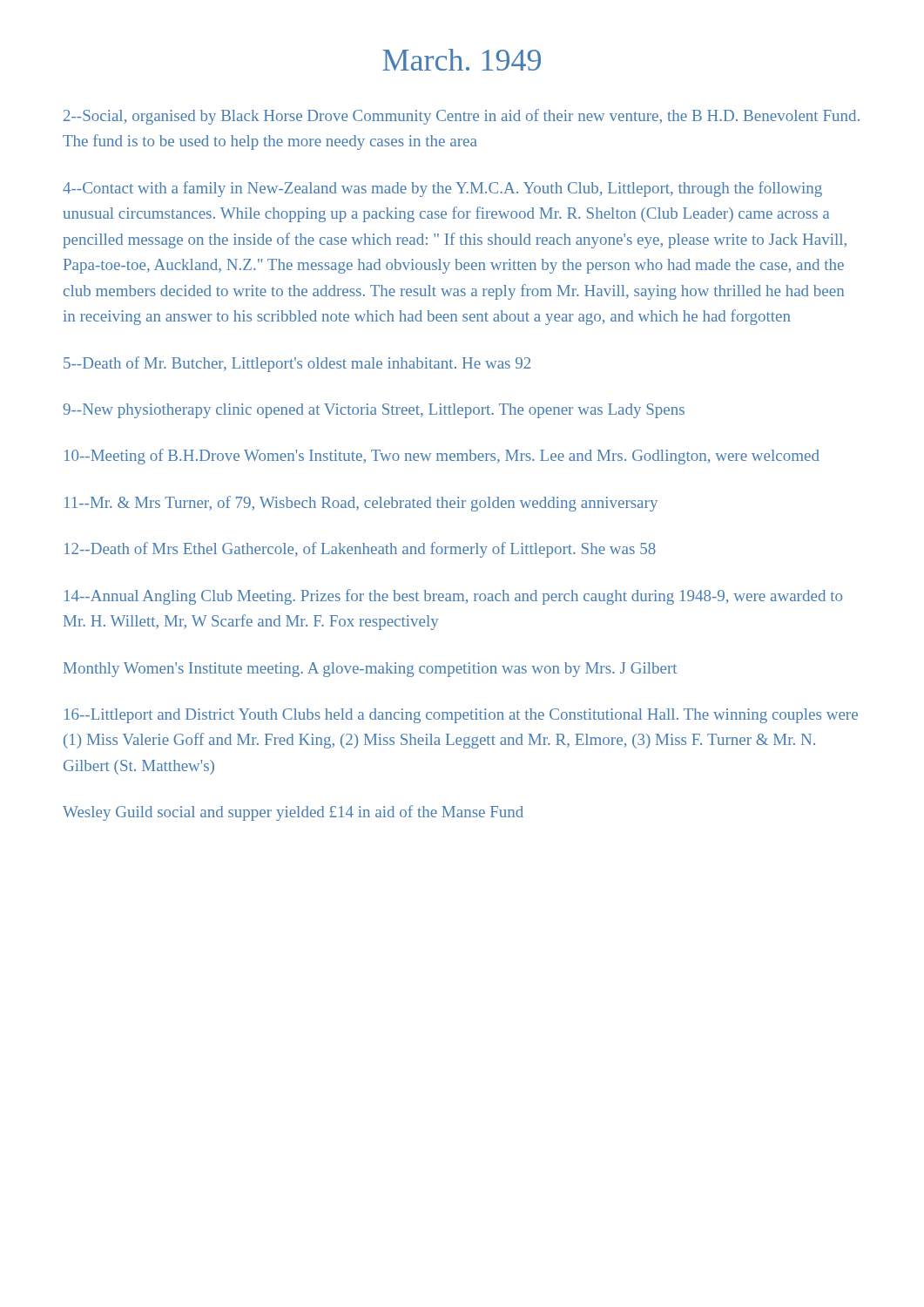Navigate to the block starting "Wesley Guild social and supper yielded"
This screenshot has width=924, height=1307.
click(x=293, y=812)
